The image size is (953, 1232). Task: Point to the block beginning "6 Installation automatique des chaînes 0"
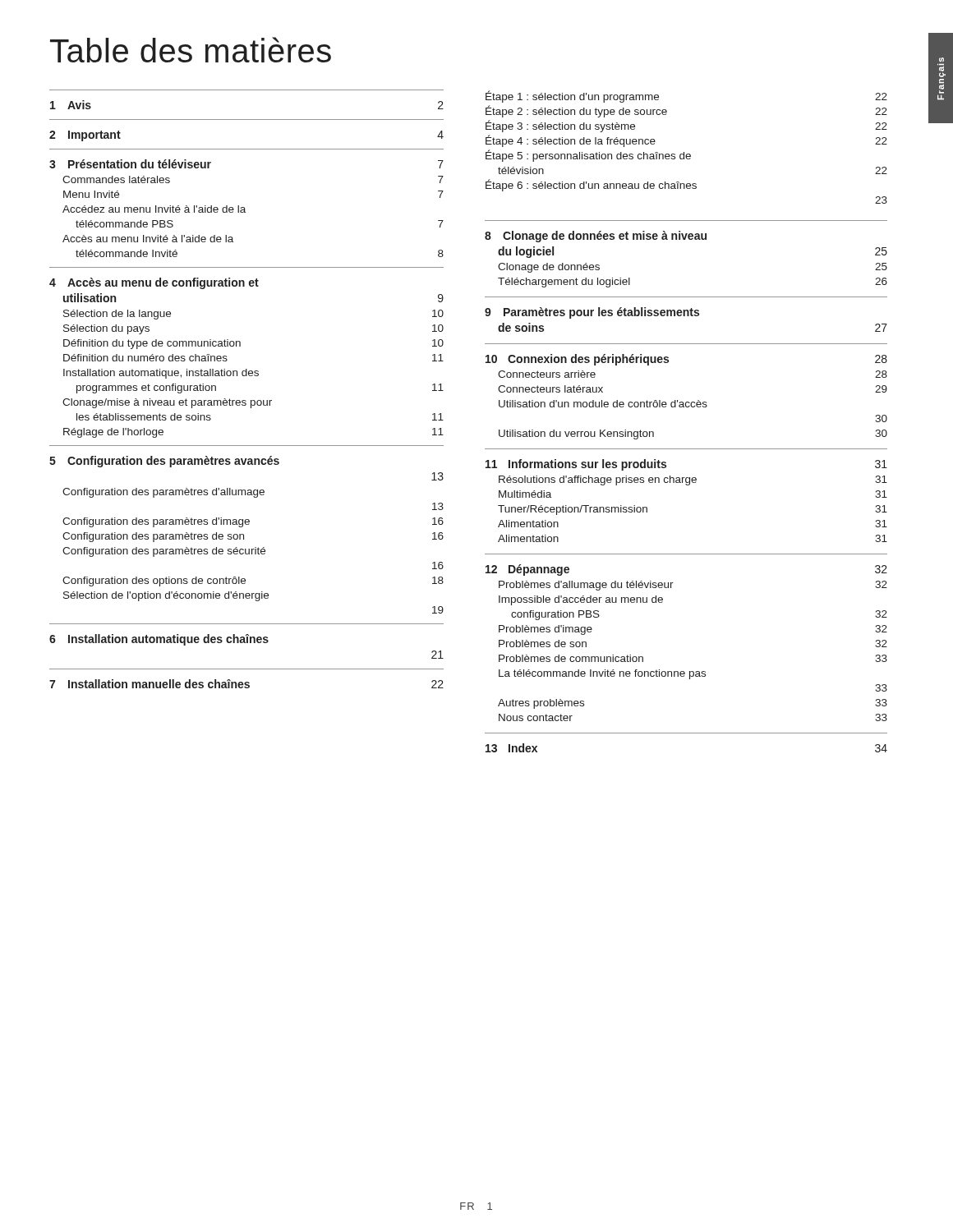[x=246, y=646]
